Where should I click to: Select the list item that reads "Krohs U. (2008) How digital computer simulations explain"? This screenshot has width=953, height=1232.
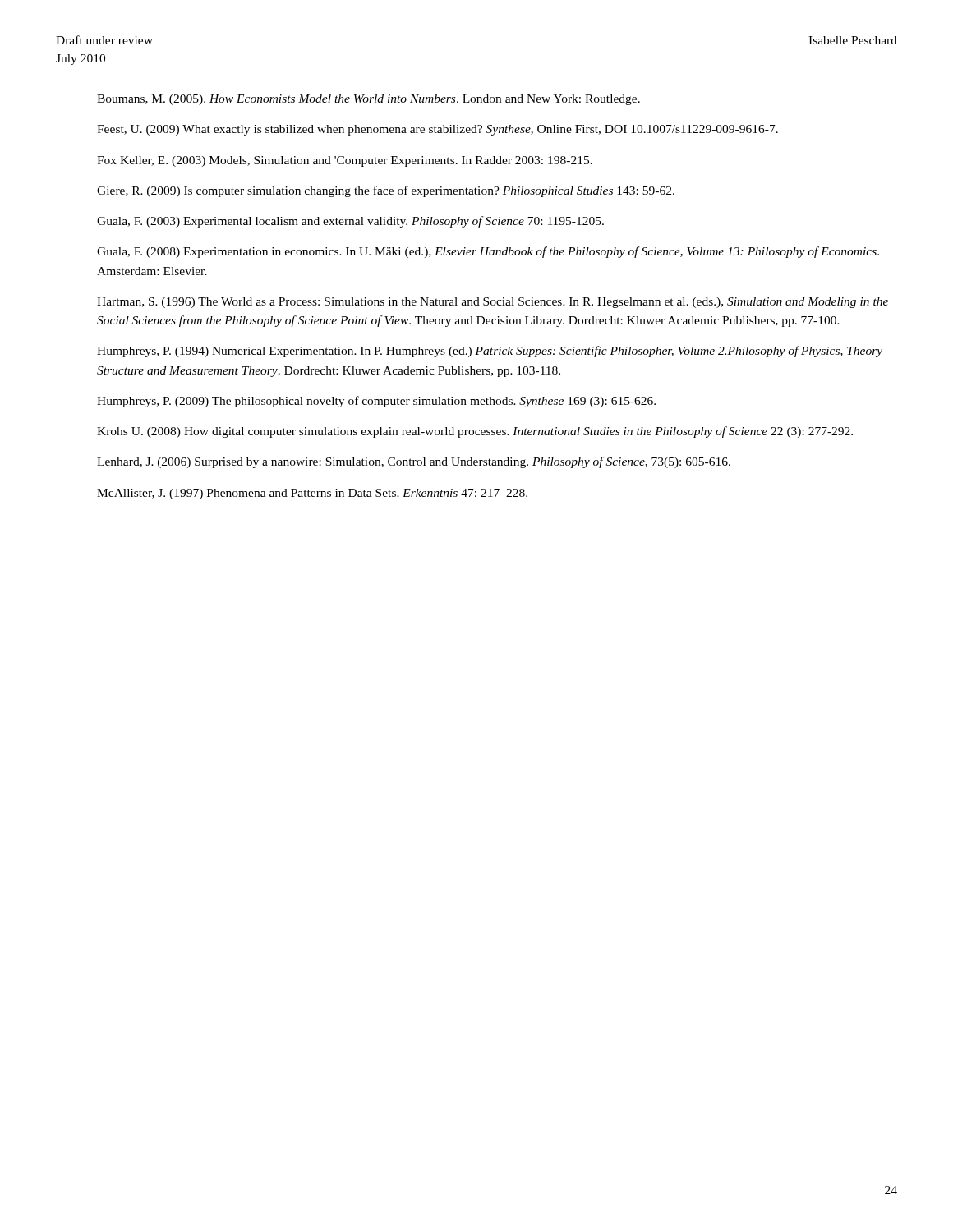pos(497,431)
